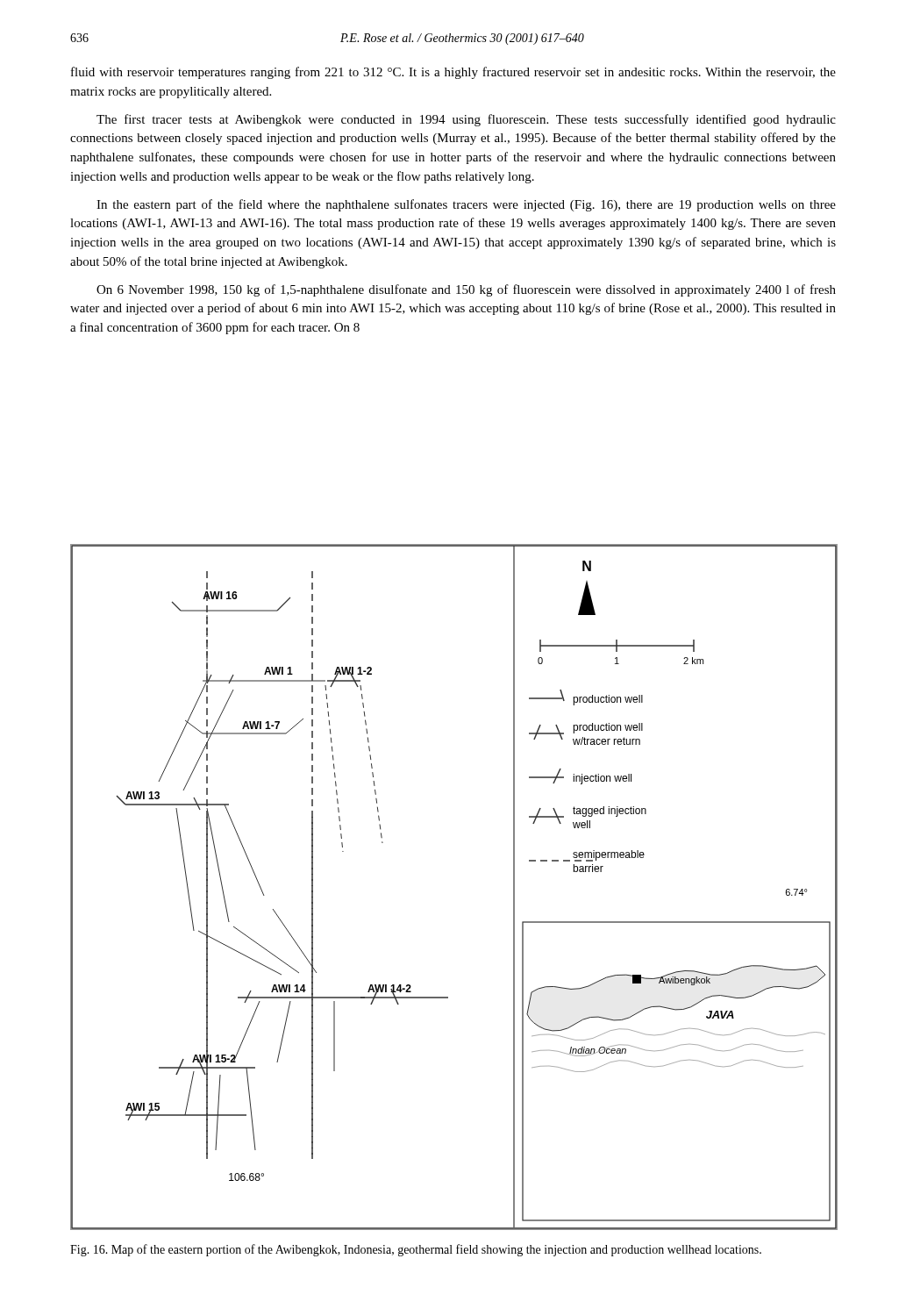
Task: Find the map
Action: coord(453,887)
